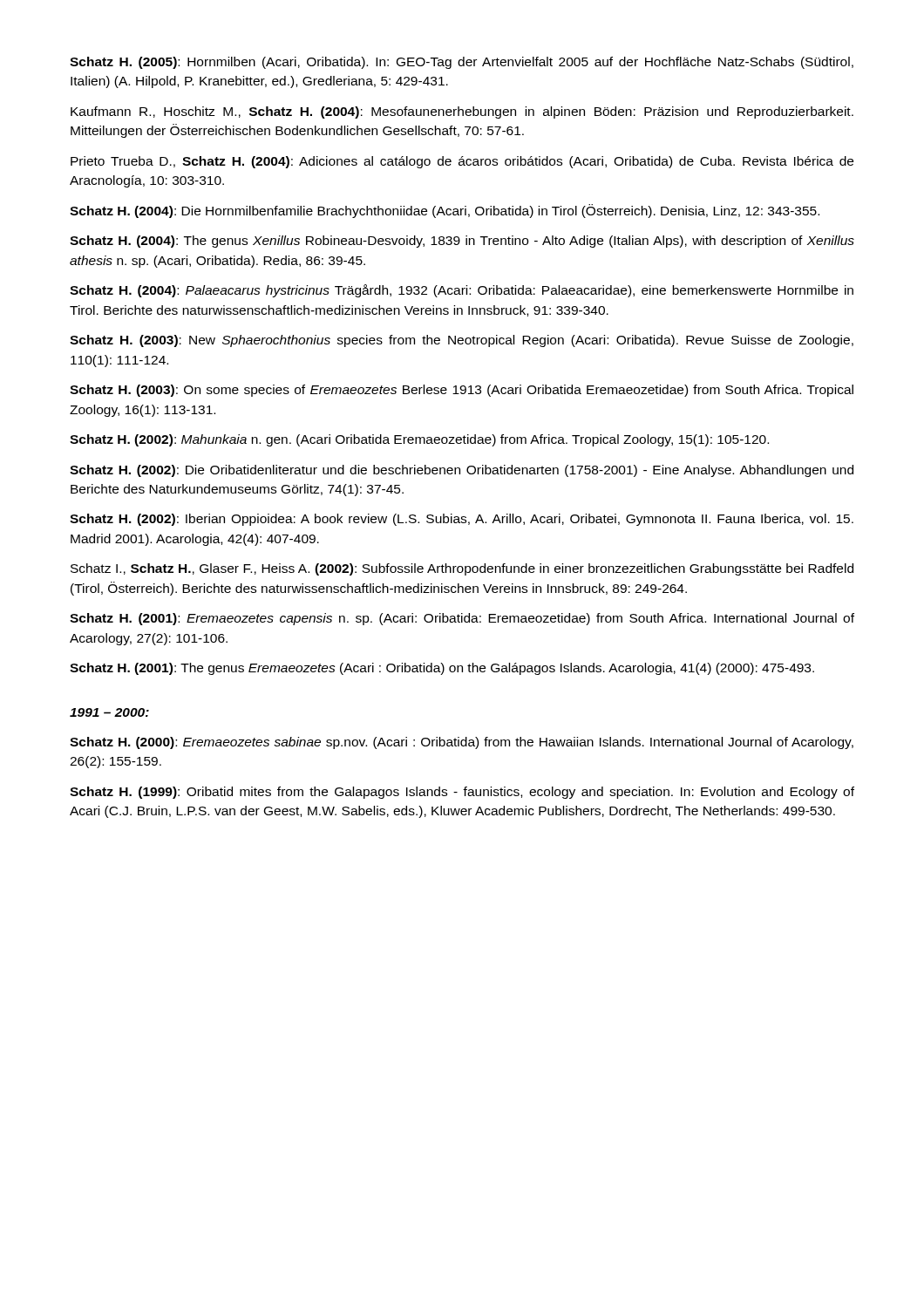Find the block on this page that starts "Schatz H. (2004): Die"
This screenshot has height=1308, width=924.
tap(462, 211)
